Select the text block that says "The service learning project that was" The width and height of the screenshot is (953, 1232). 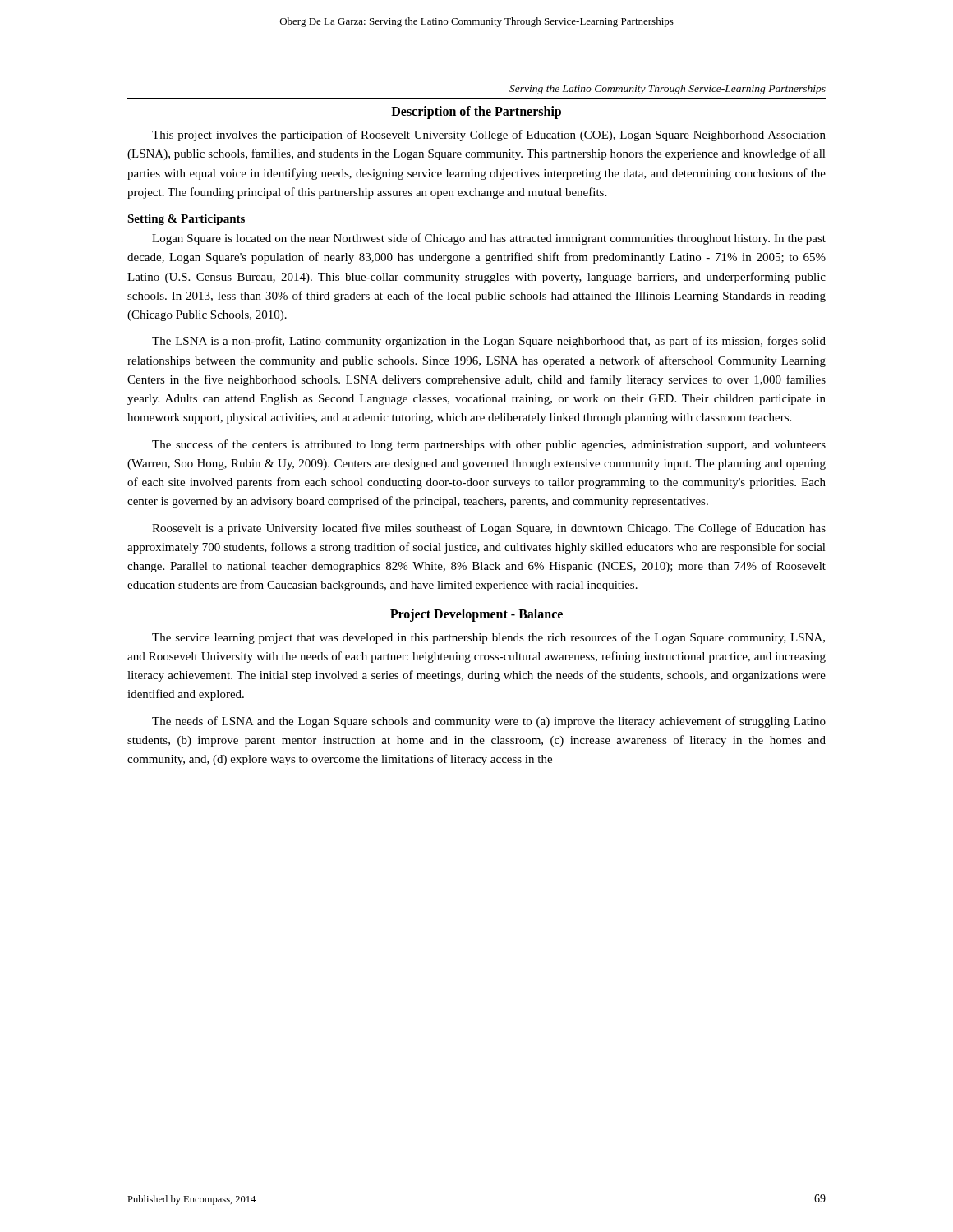click(476, 666)
